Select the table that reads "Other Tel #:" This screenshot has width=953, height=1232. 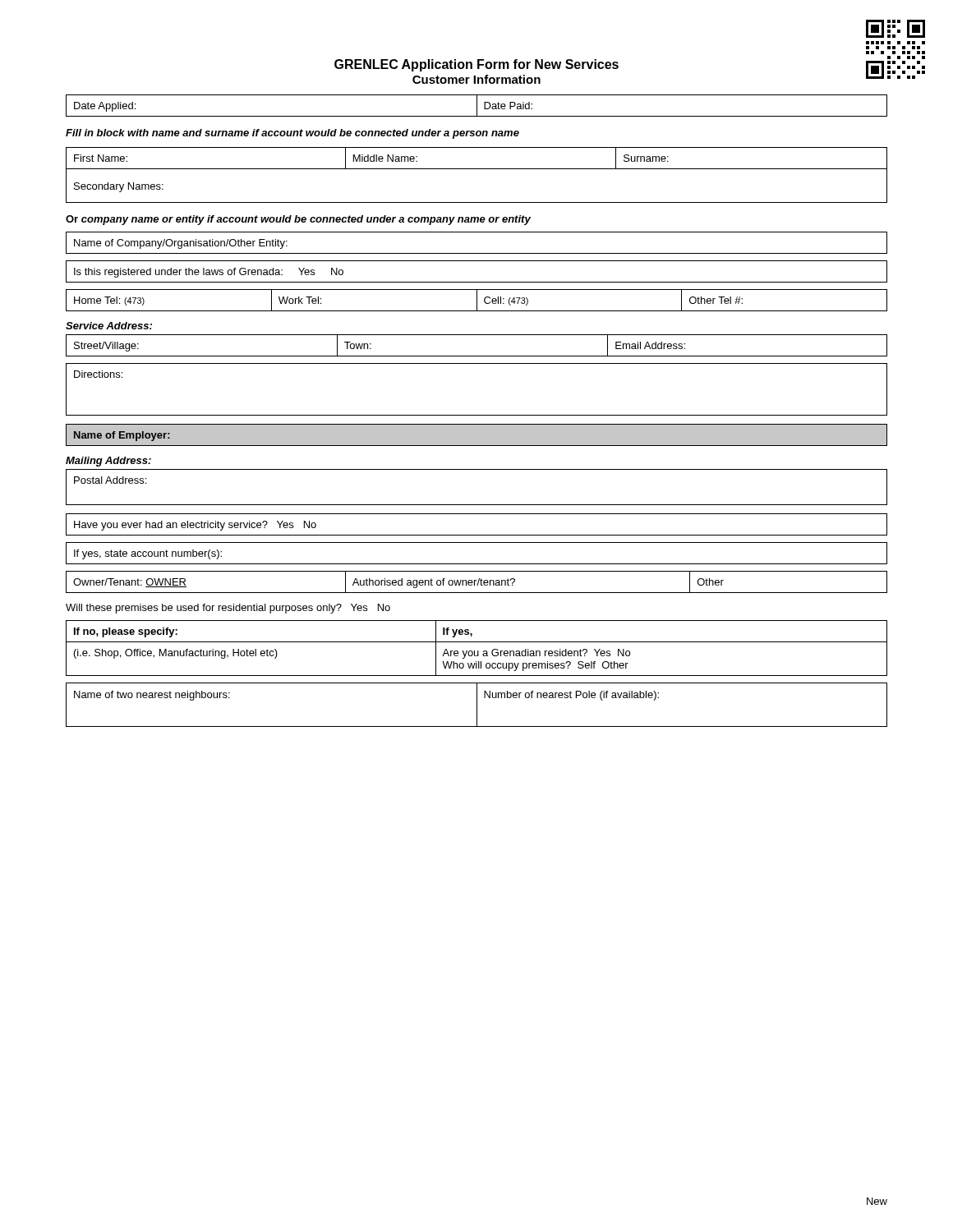click(476, 300)
